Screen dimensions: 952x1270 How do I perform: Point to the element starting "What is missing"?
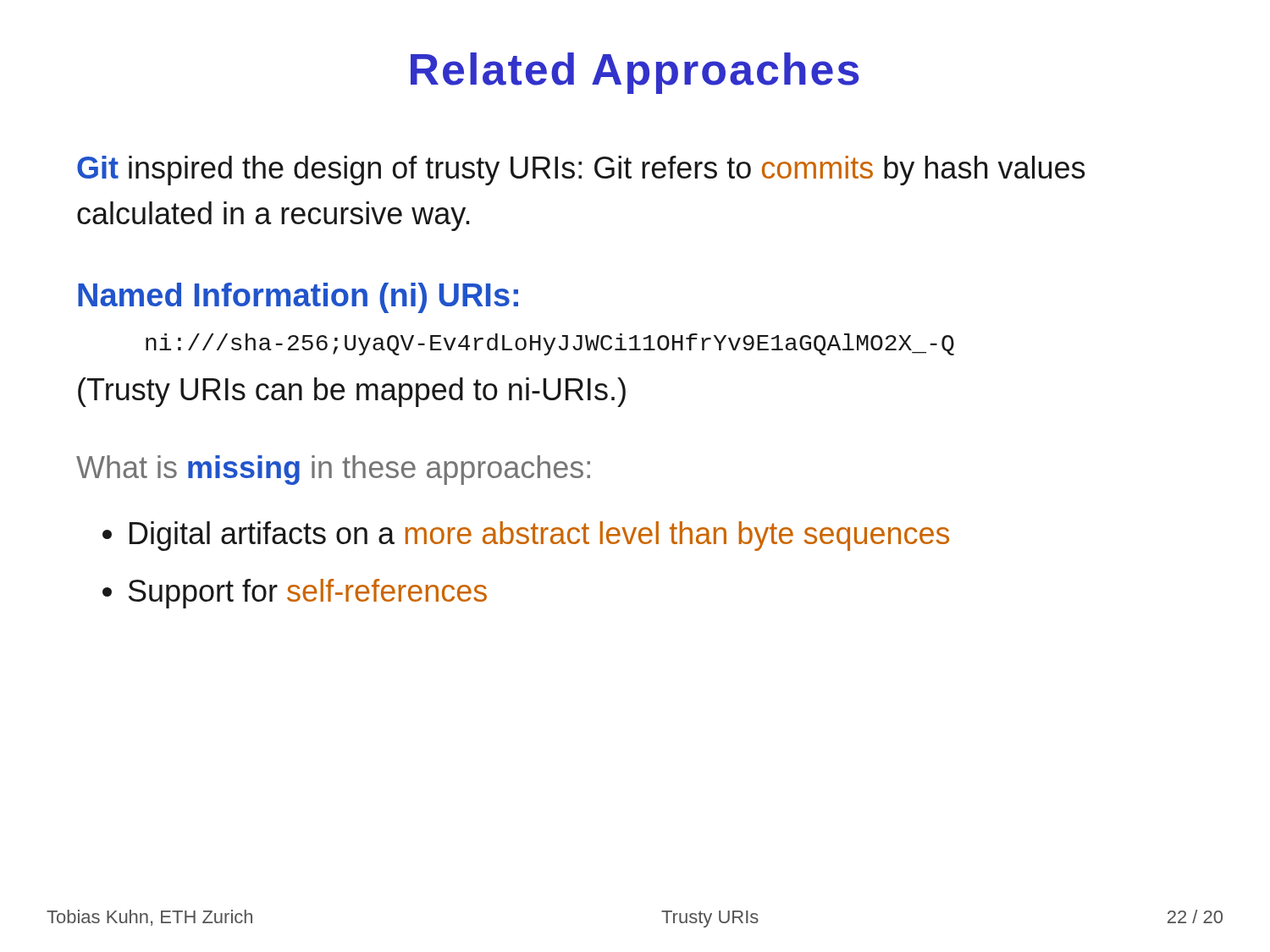pyautogui.click(x=335, y=468)
